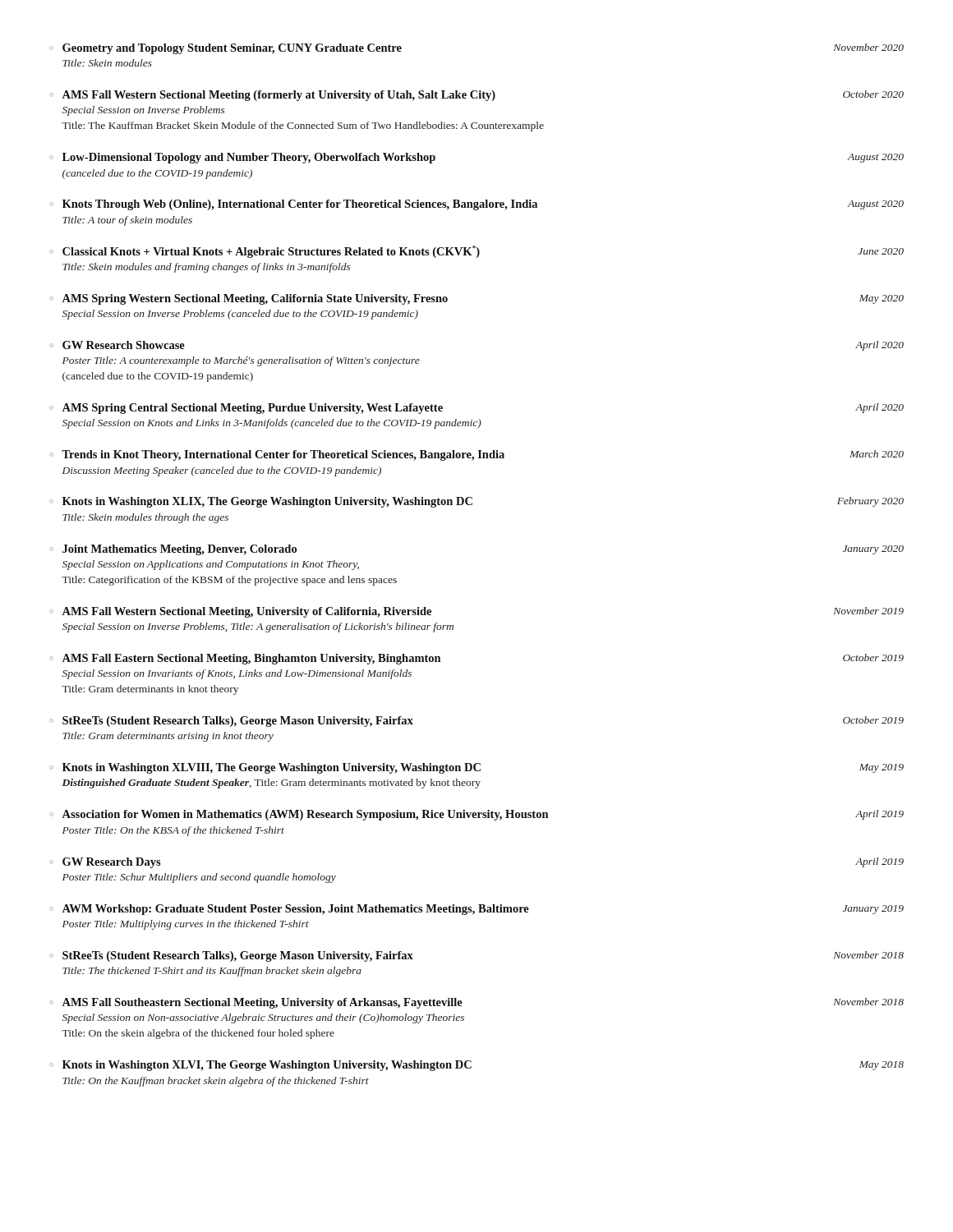953x1232 pixels.
Task: Find the list item that reads "○ Classical Knots + Virtual Knots"
Action: 476,259
